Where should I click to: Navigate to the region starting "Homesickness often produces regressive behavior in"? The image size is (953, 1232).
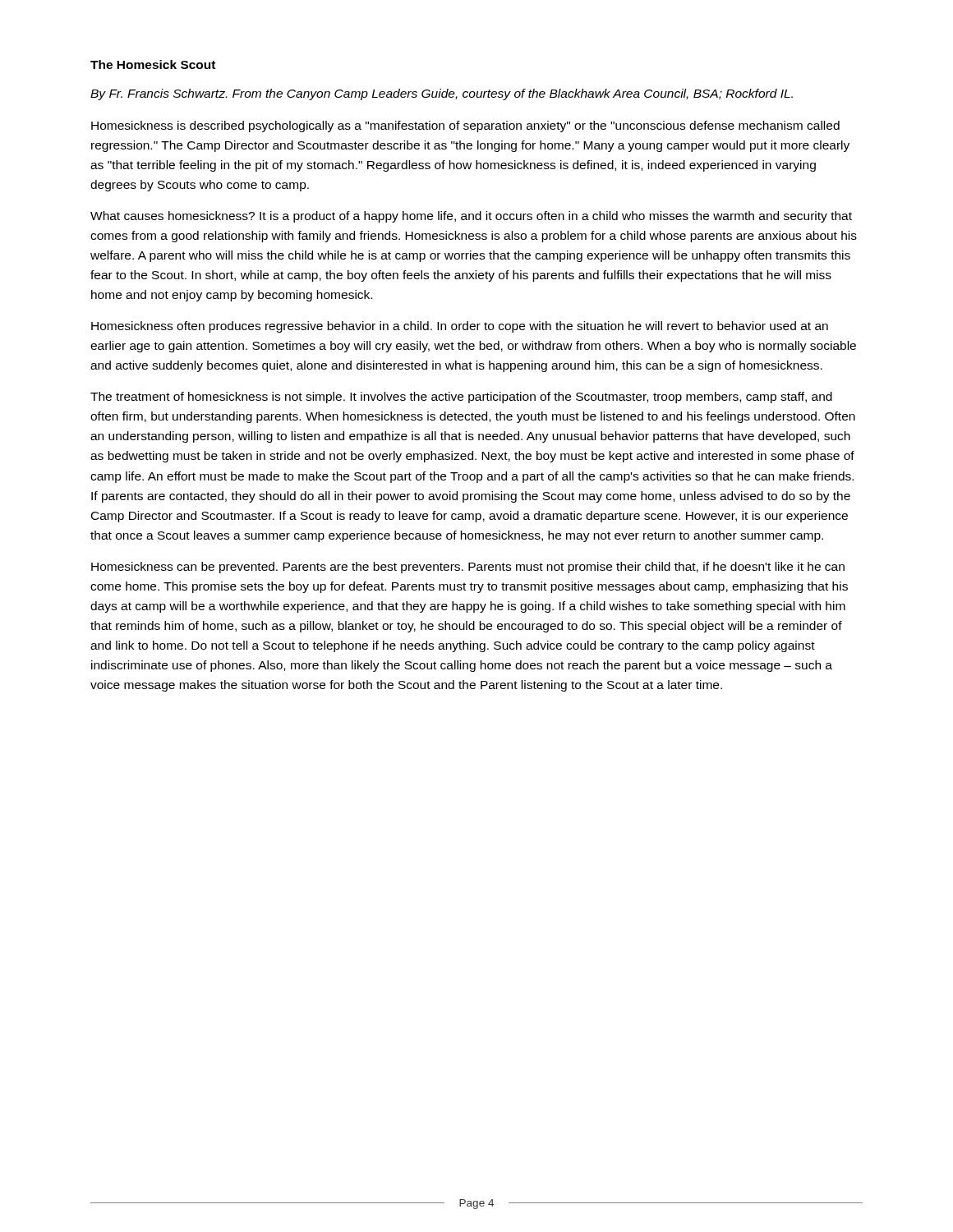473,346
